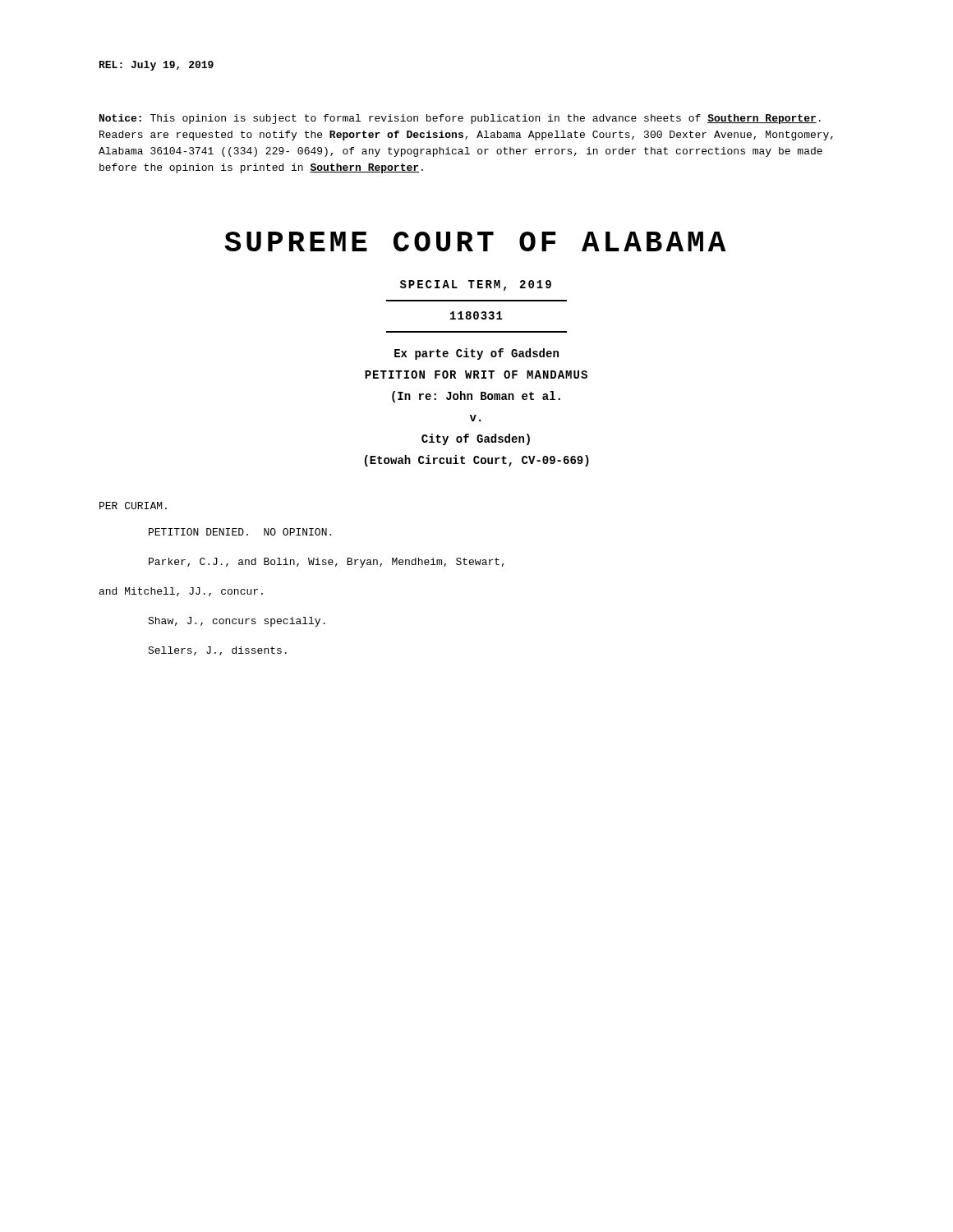Find "Sellers, J., dissents." on this page
The height and width of the screenshot is (1232, 953).
pyautogui.click(x=218, y=651)
